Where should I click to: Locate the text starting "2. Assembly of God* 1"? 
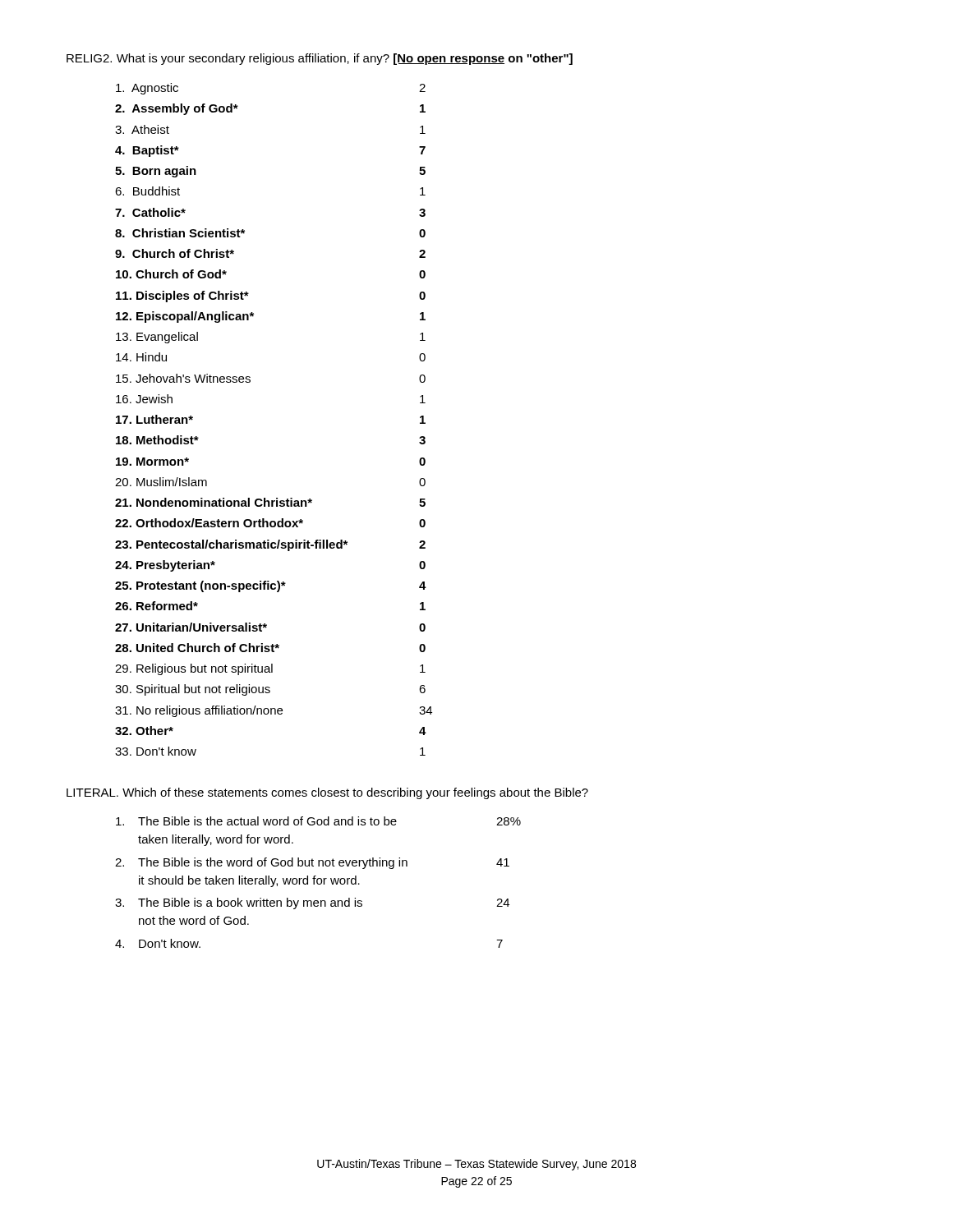tap(175, 109)
